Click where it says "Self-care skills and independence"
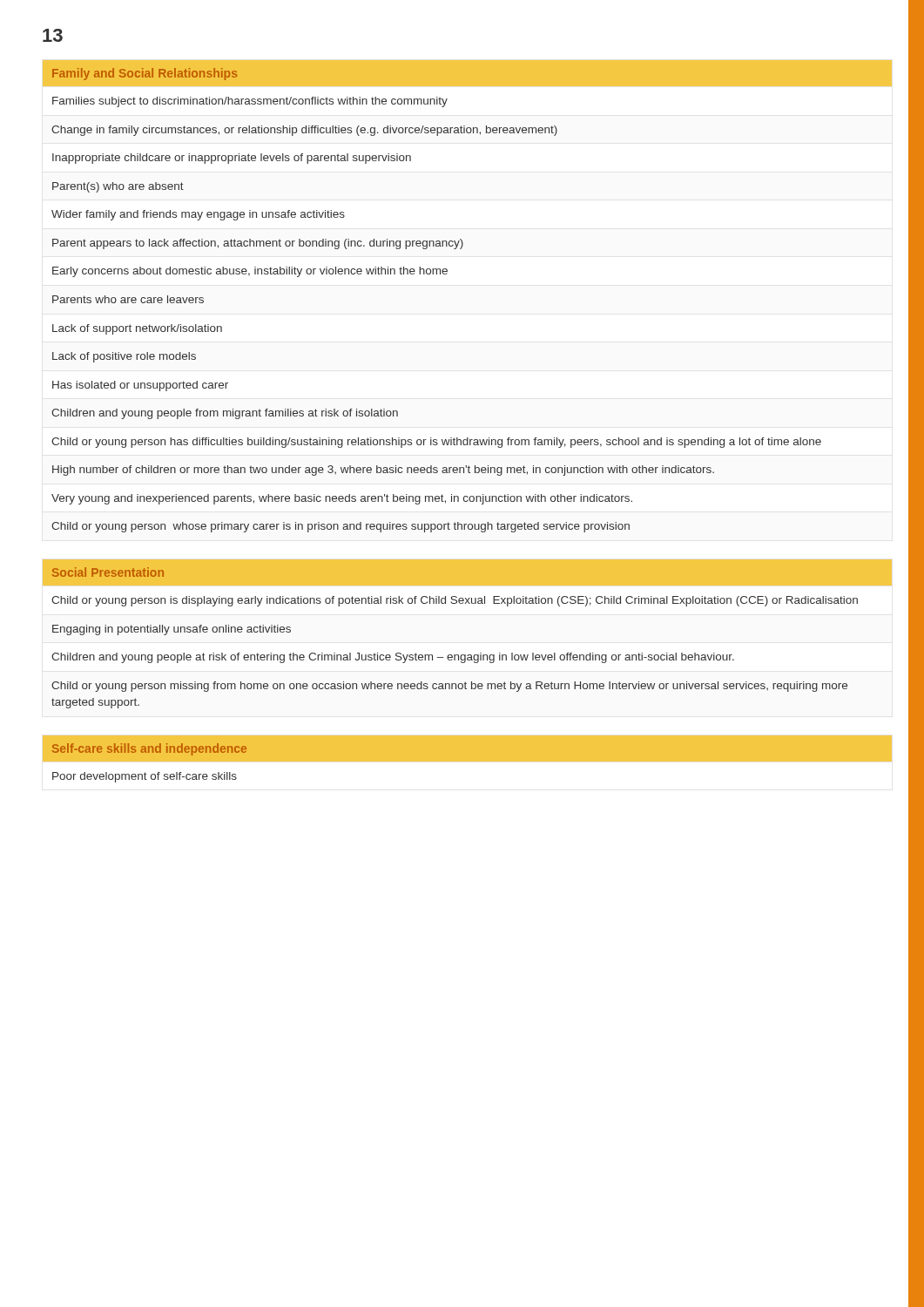The height and width of the screenshot is (1307, 924). (149, 748)
